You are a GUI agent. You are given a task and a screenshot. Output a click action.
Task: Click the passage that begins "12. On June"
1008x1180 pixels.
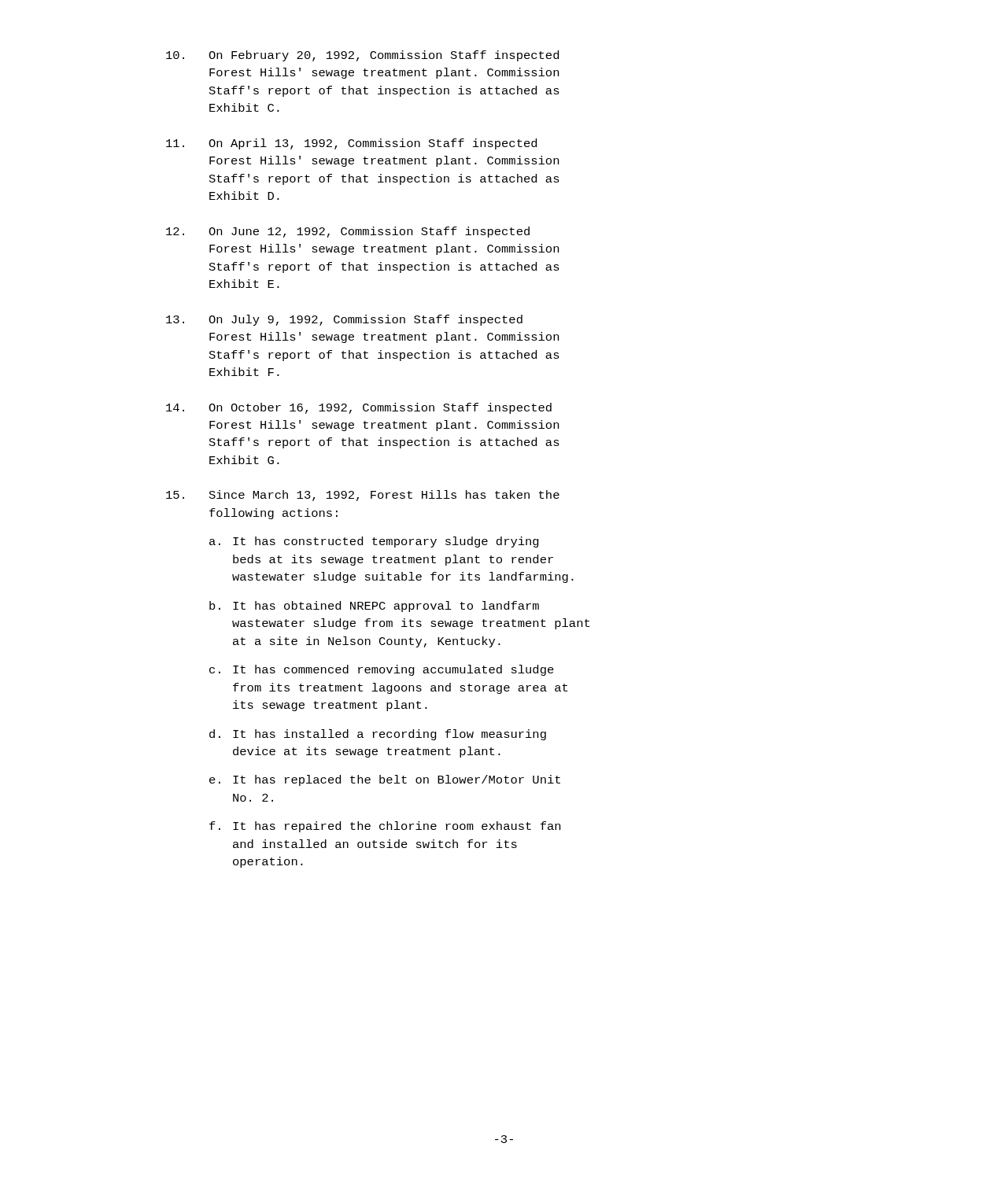[535, 259]
